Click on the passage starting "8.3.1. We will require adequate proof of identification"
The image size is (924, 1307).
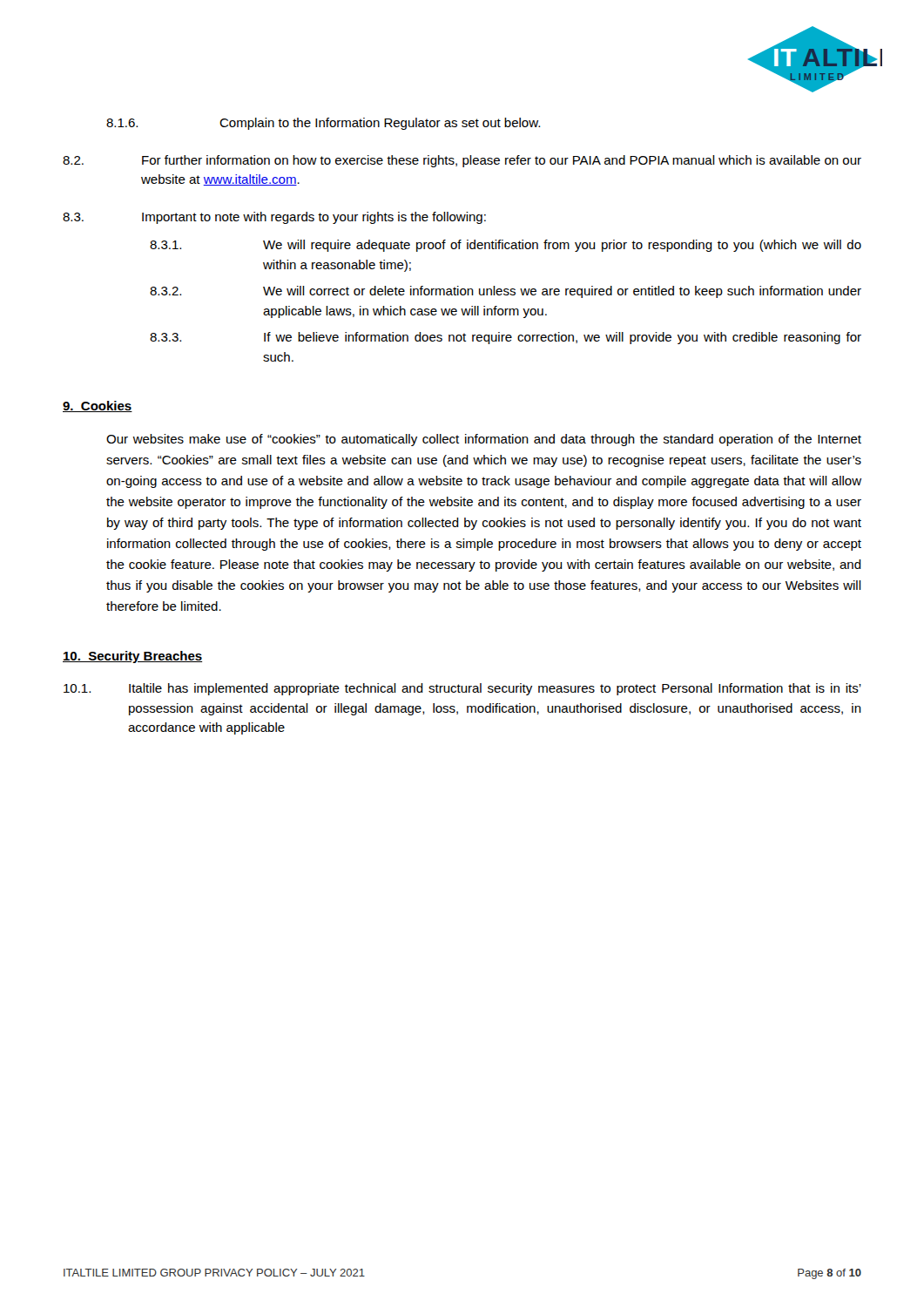pyautogui.click(x=484, y=255)
